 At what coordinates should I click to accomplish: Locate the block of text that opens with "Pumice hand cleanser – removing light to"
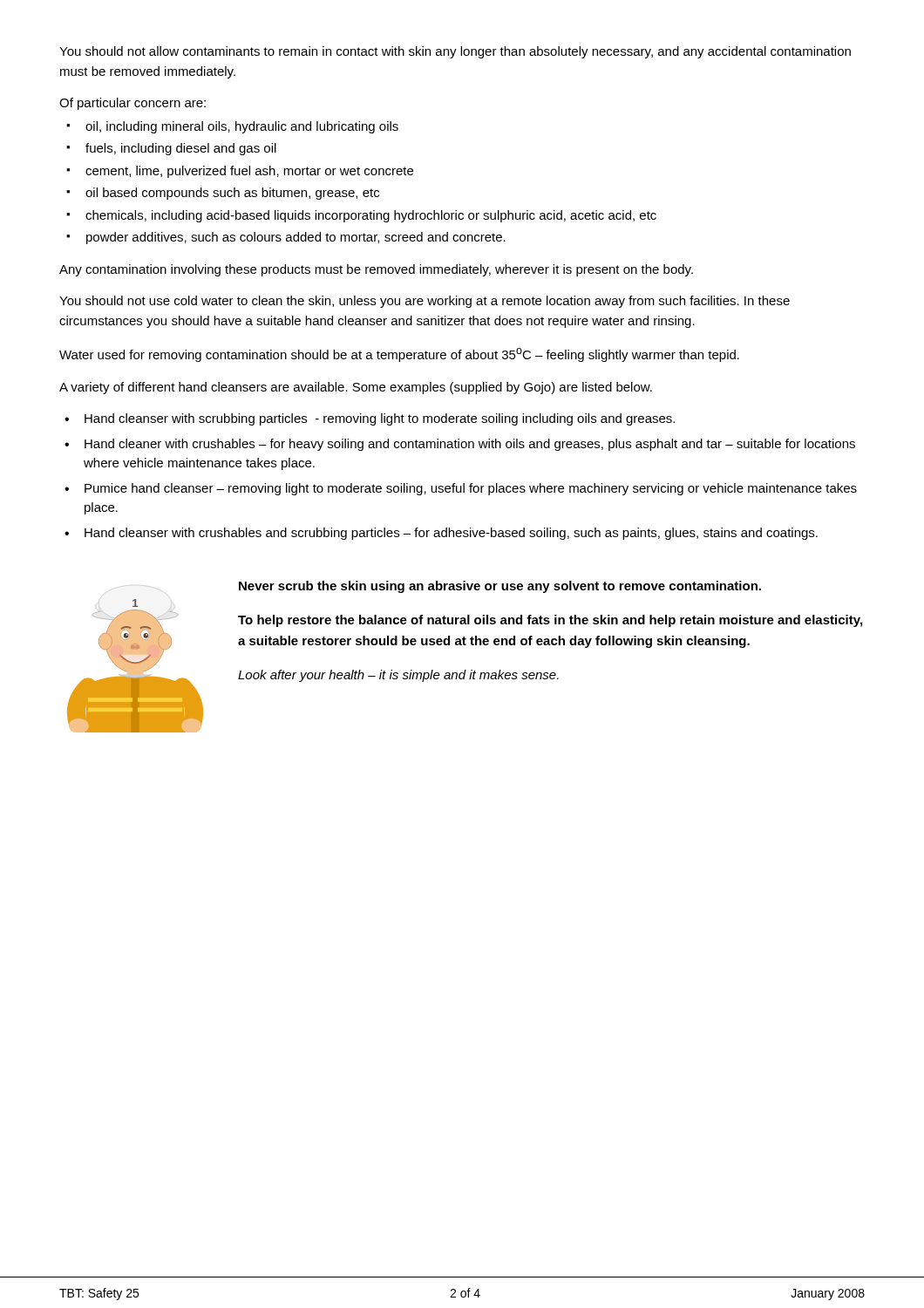470,497
